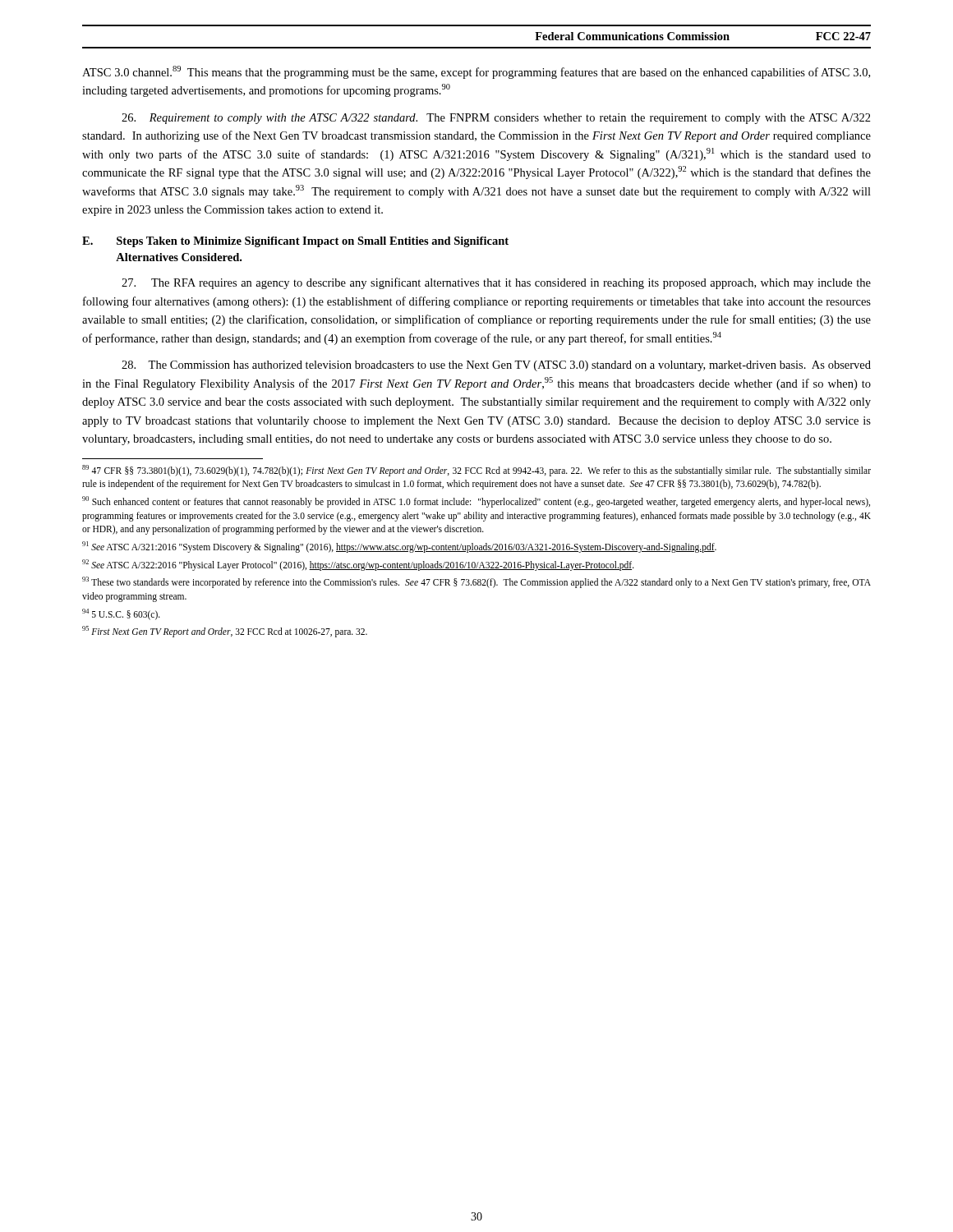Where is the passage that starts "90 Such enhanced content"?
Viewport: 953px width, 1232px height.
tap(476, 515)
